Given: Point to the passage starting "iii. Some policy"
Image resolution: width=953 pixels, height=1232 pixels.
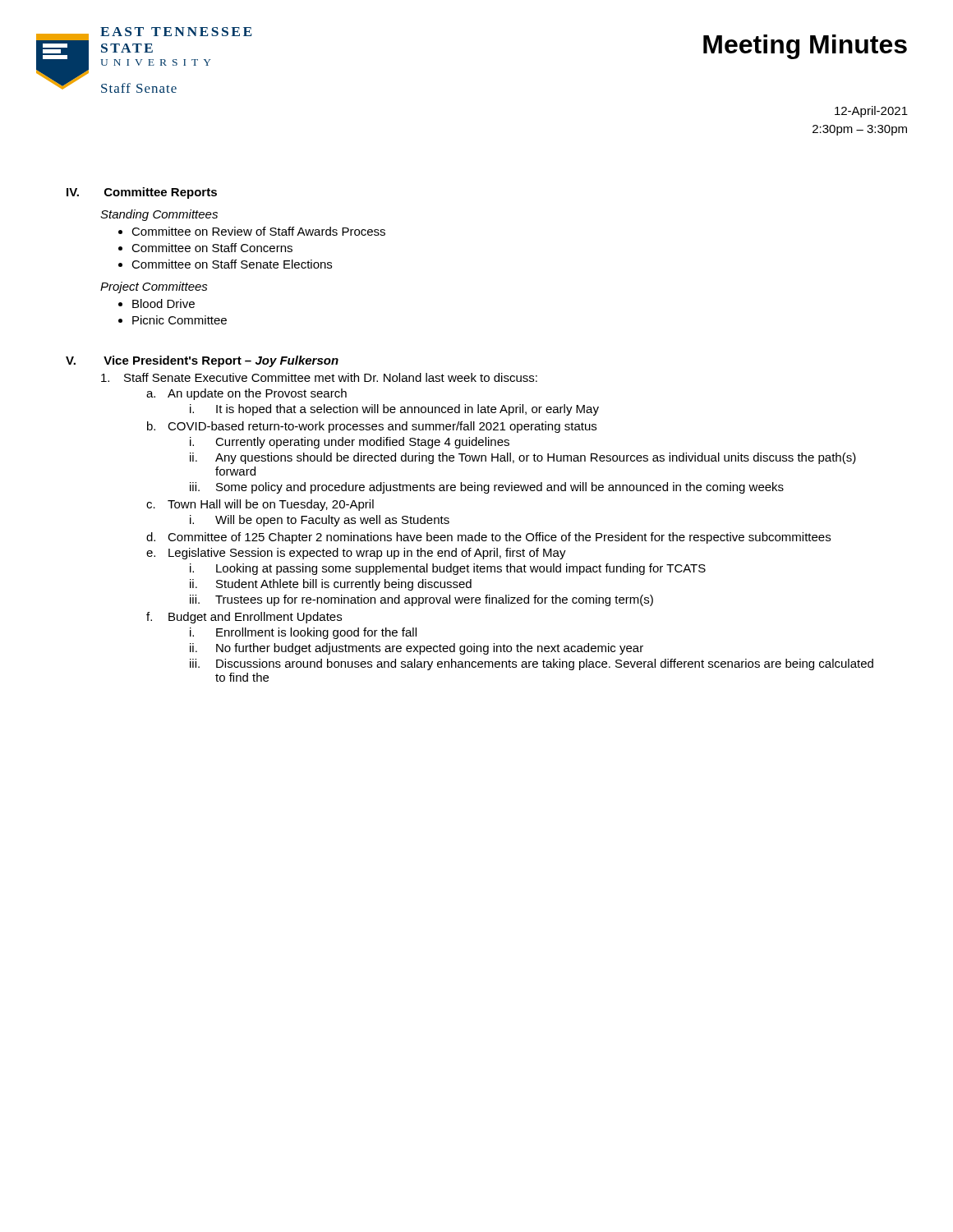Looking at the screenshot, I should click(x=538, y=487).
